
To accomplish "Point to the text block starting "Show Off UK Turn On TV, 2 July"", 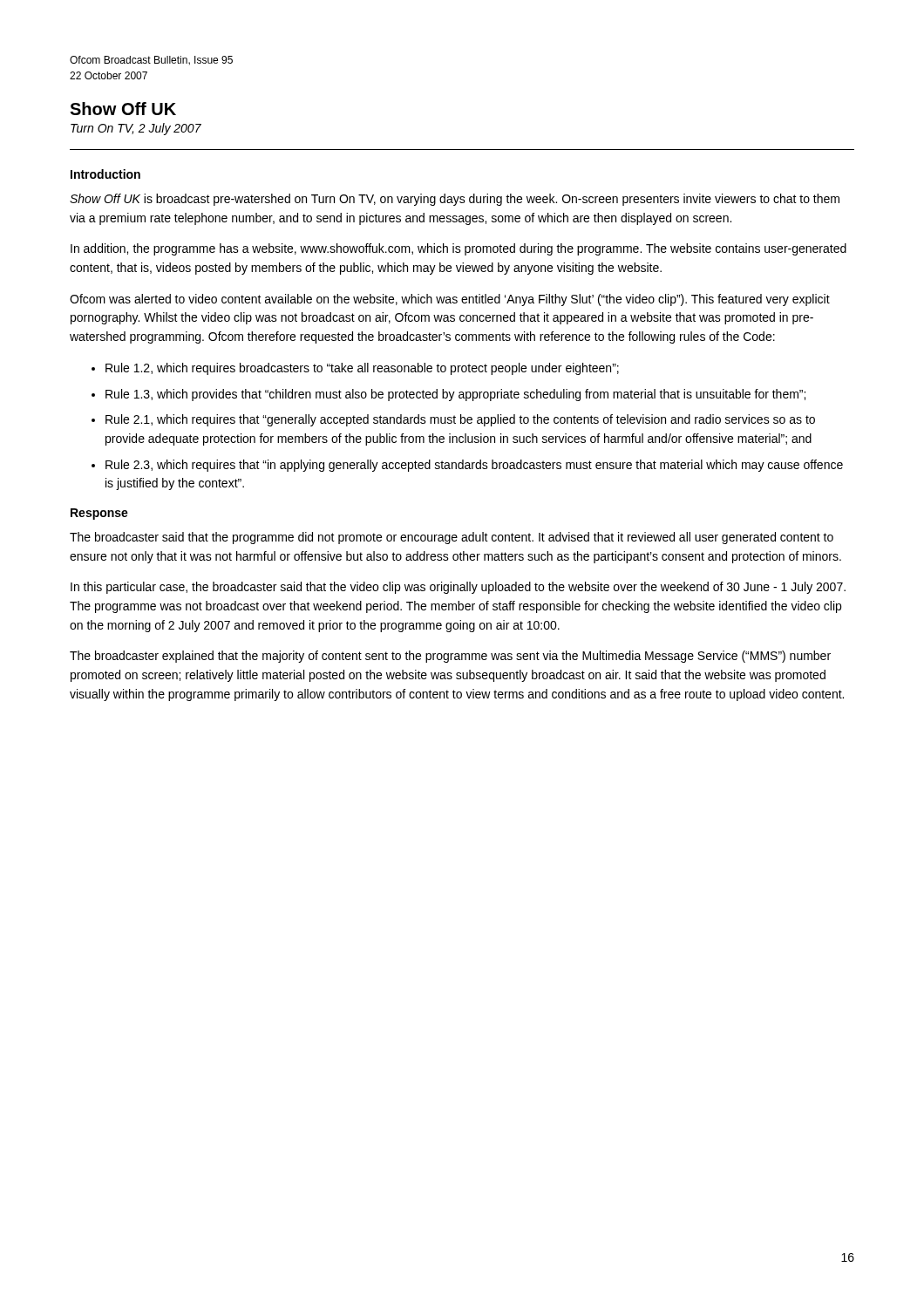I will [x=123, y=109].
